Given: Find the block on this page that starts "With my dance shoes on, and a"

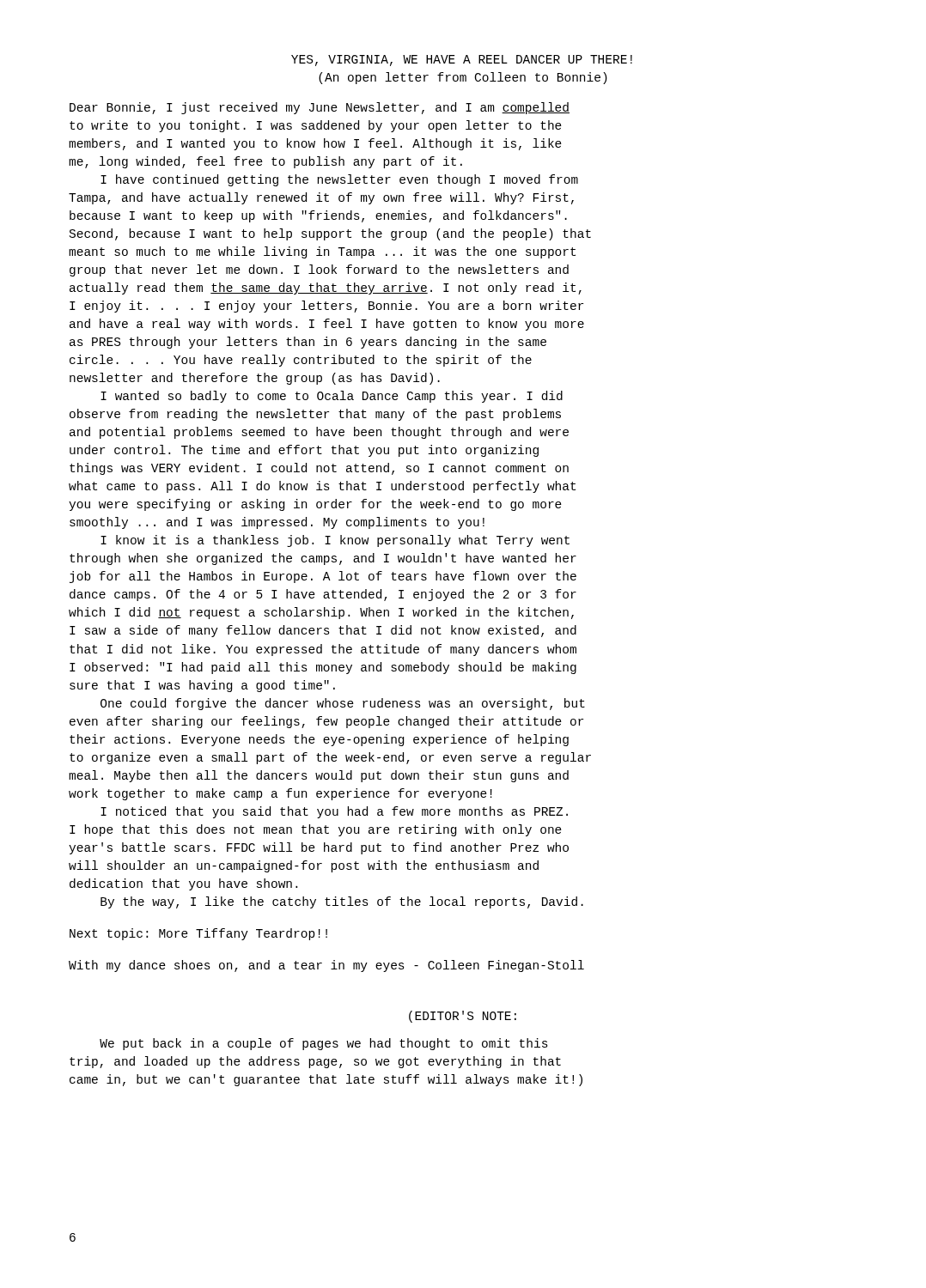Looking at the screenshot, I should pyautogui.click(x=327, y=966).
